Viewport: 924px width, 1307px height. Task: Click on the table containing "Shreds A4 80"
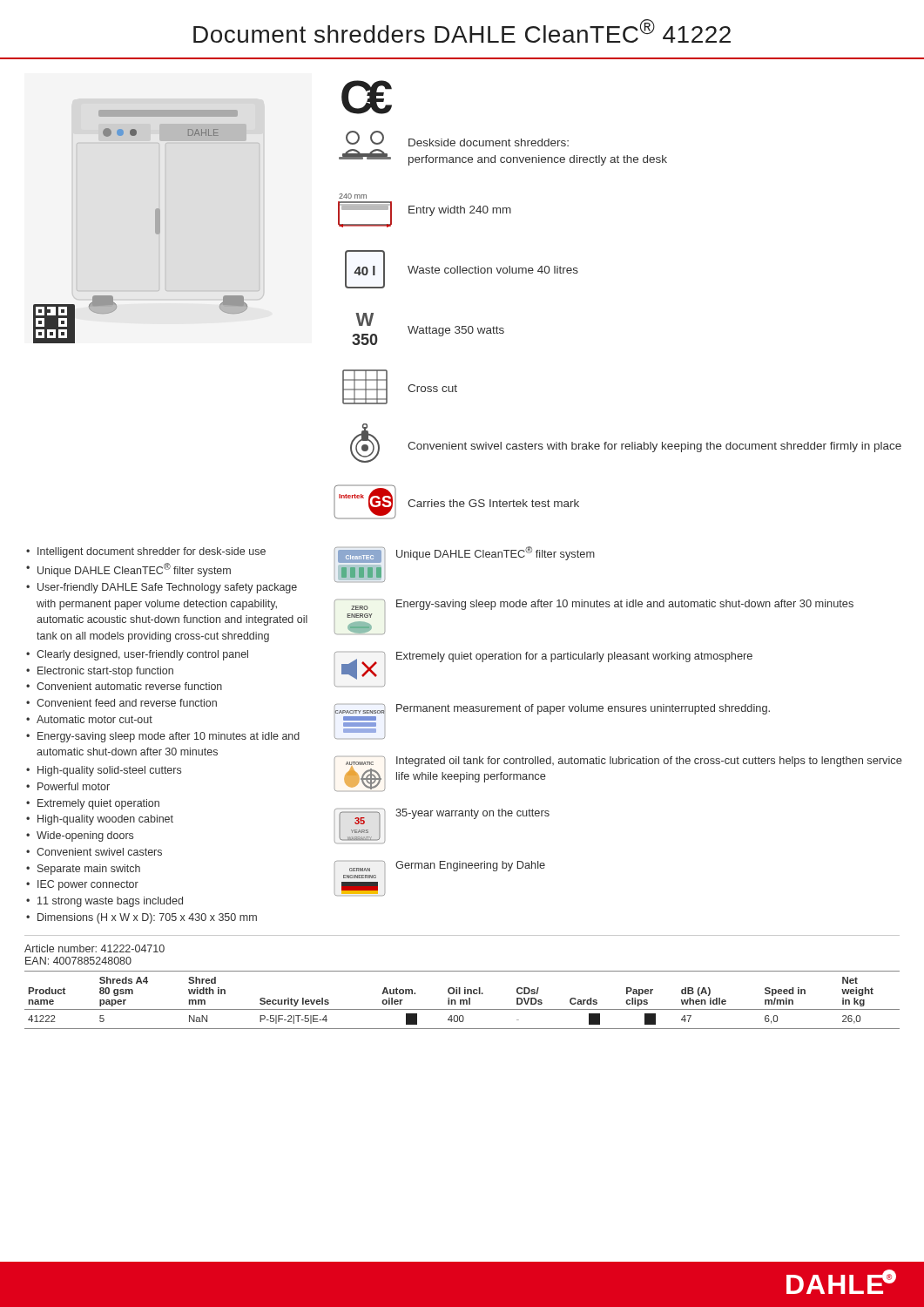point(462,1025)
